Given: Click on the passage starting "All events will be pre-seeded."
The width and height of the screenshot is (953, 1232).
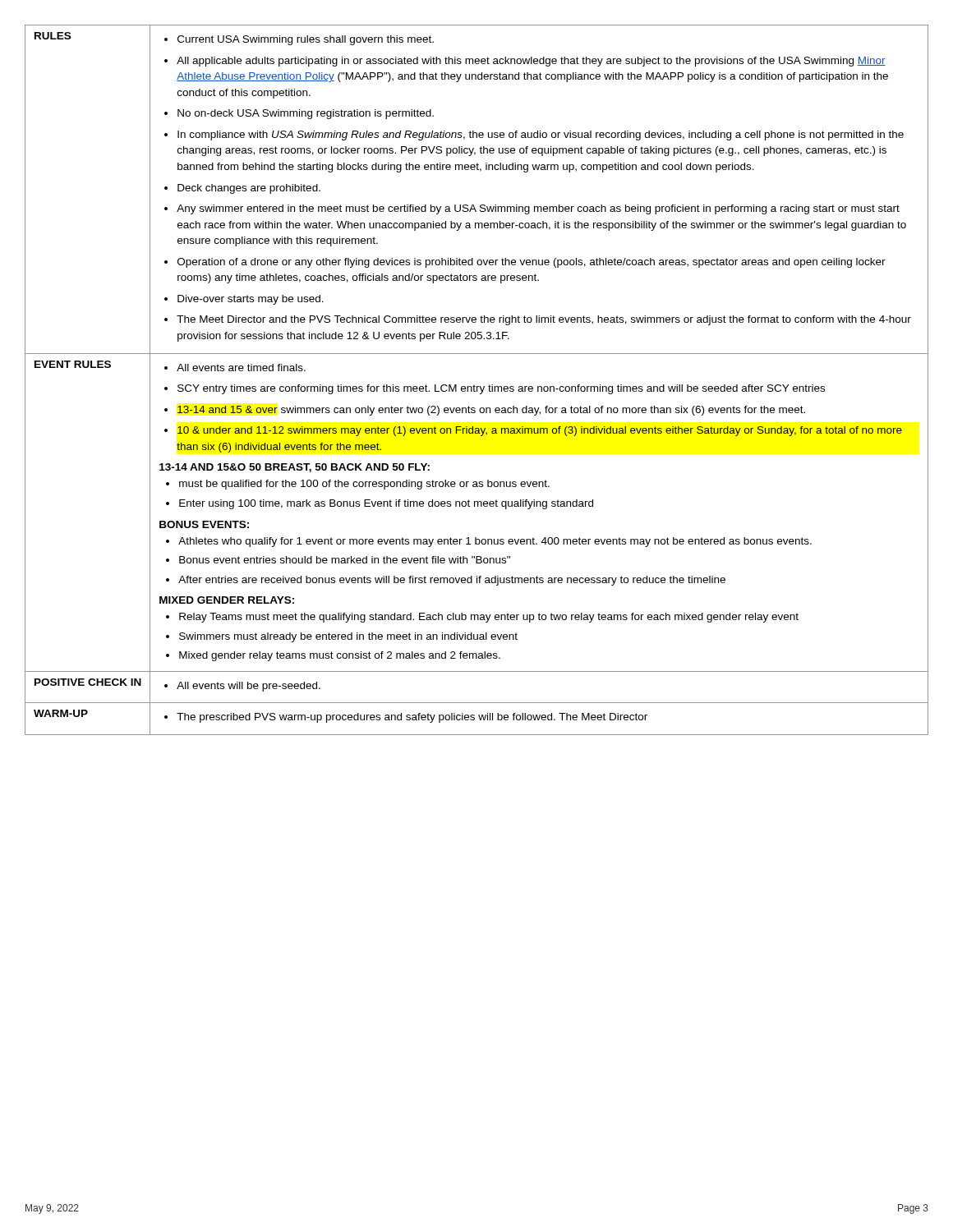Looking at the screenshot, I should click(x=242, y=687).
